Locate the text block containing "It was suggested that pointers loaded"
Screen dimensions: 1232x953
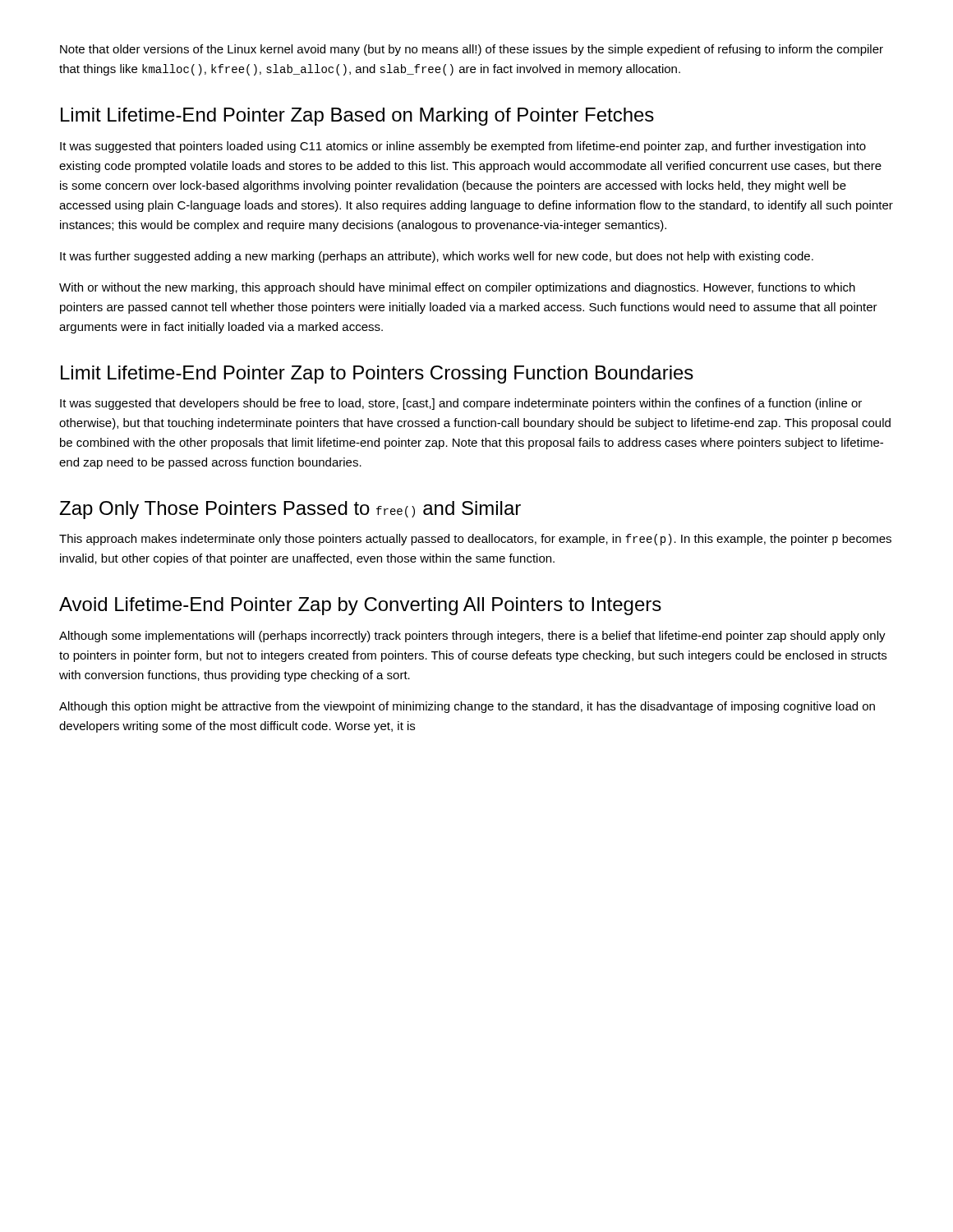point(476,185)
